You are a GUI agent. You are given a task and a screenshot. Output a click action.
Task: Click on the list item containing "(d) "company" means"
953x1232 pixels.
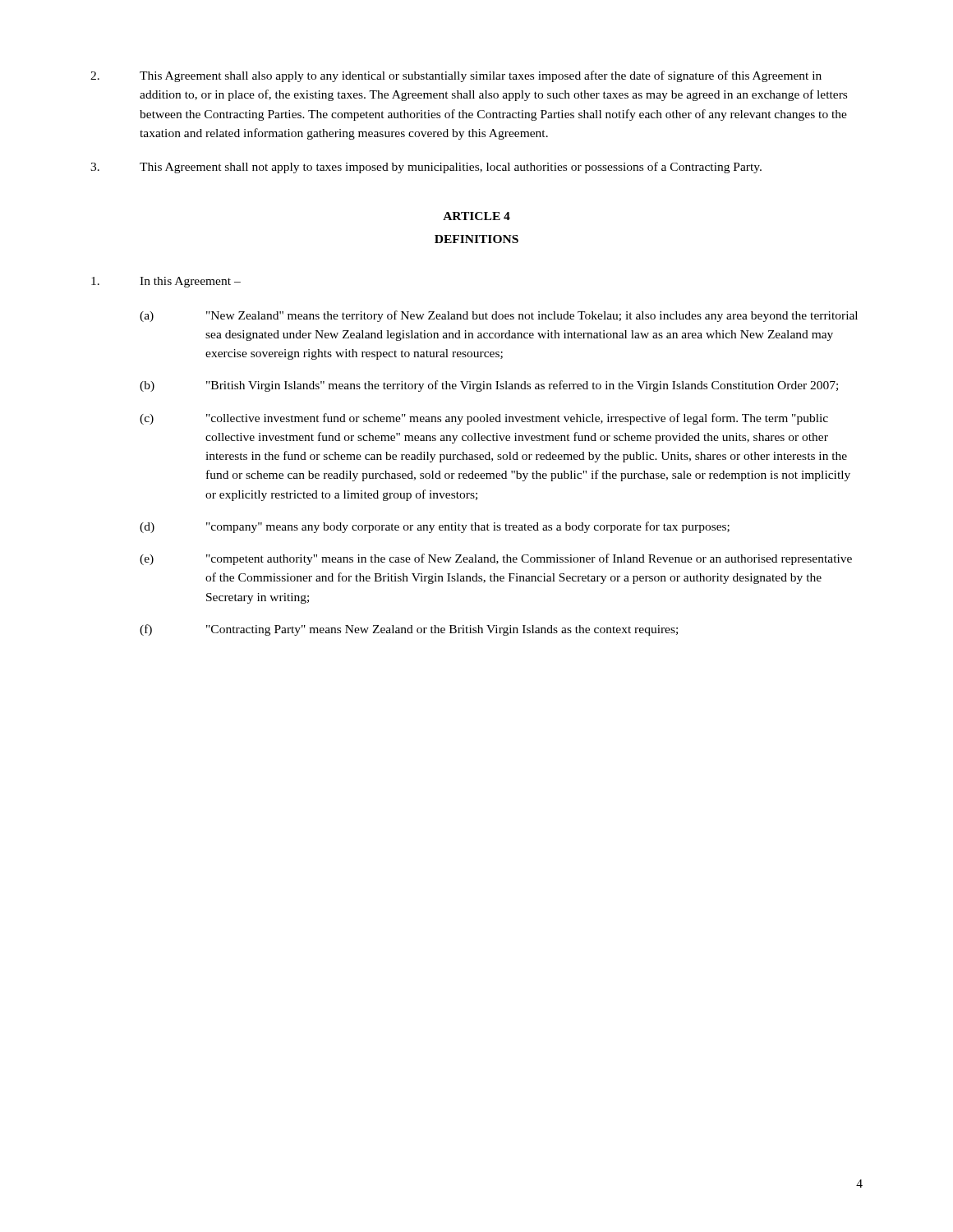501,526
